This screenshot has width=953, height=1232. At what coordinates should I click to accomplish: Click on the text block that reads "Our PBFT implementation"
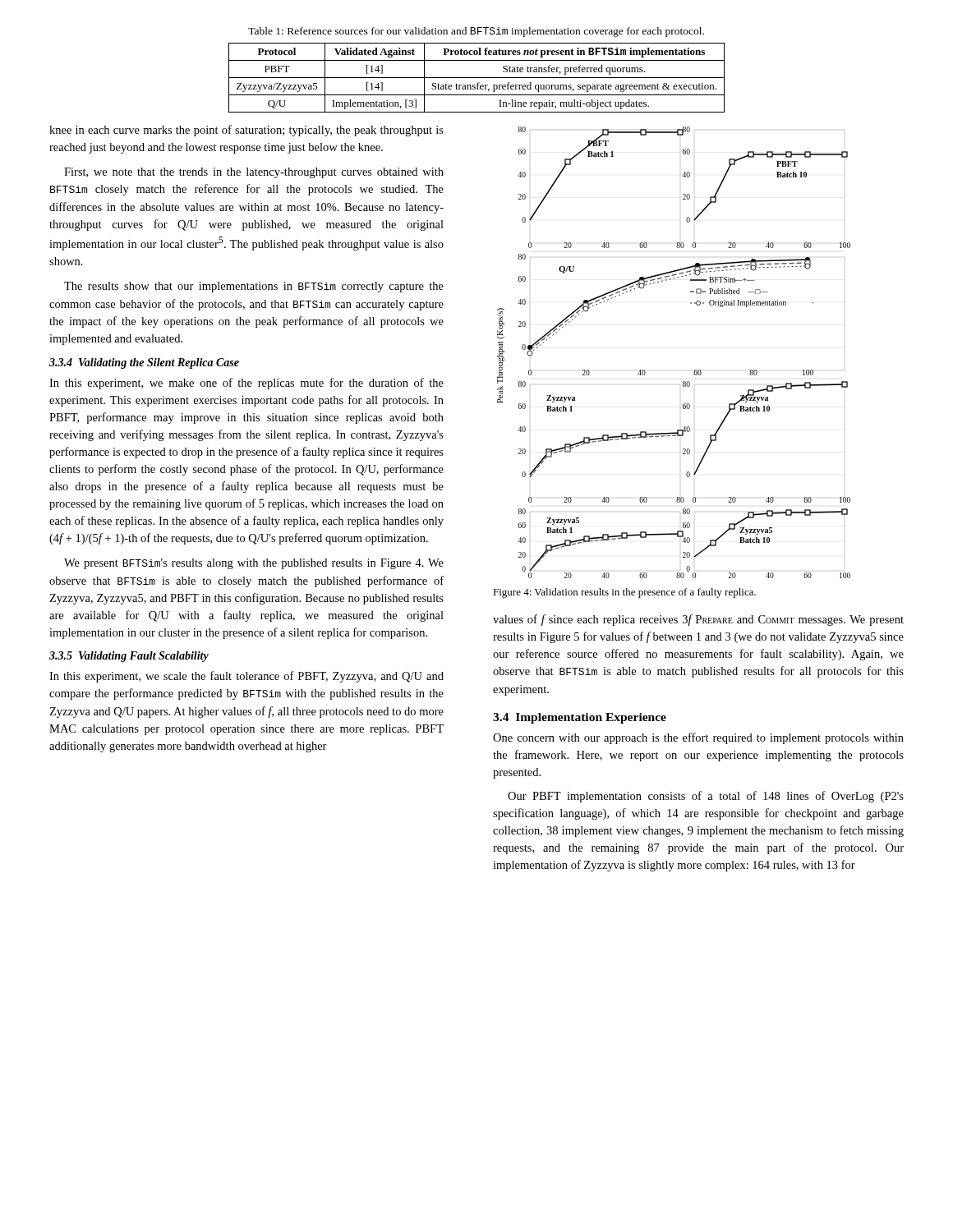[x=698, y=831]
